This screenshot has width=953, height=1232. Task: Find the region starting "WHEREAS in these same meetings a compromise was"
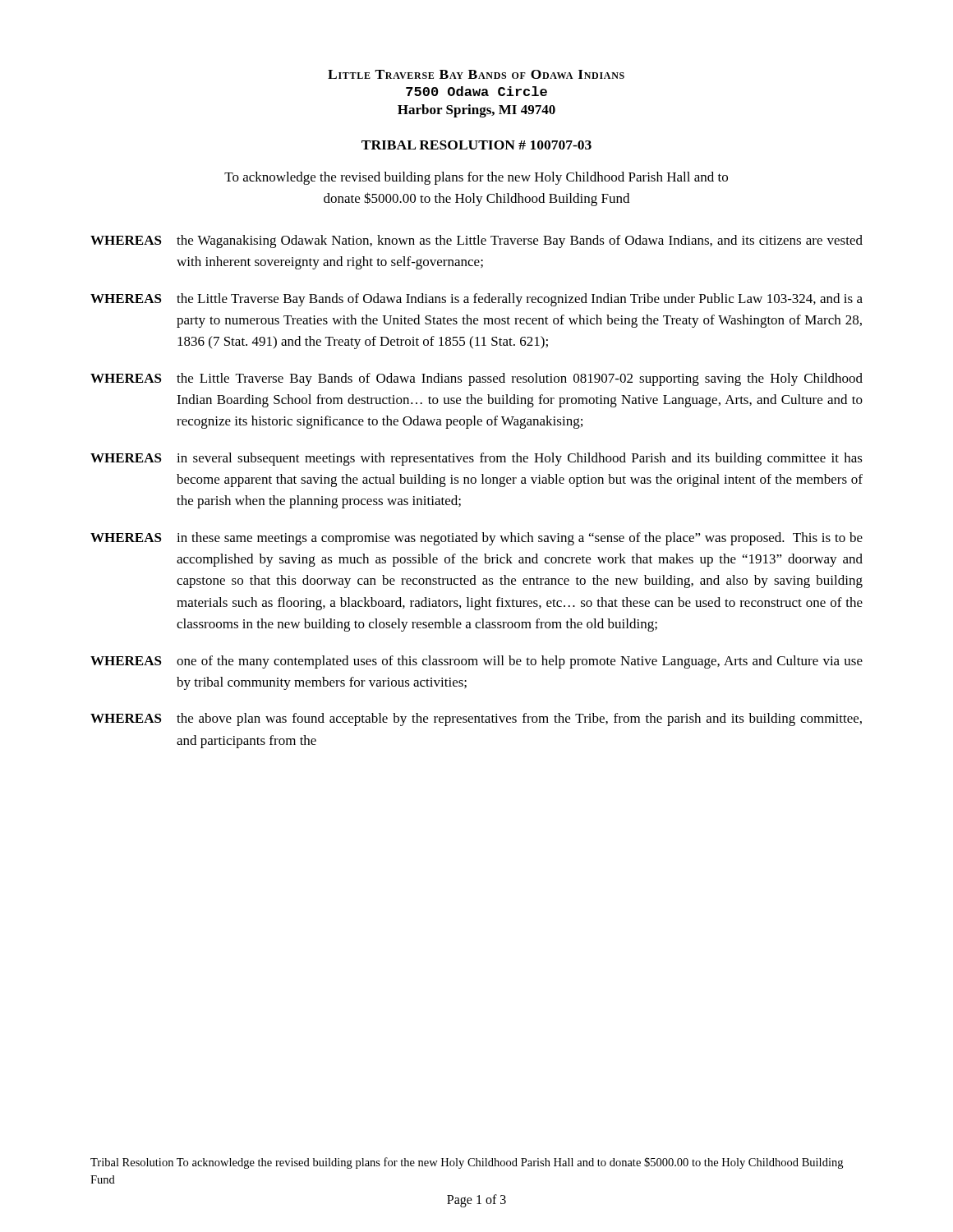coord(476,581)
